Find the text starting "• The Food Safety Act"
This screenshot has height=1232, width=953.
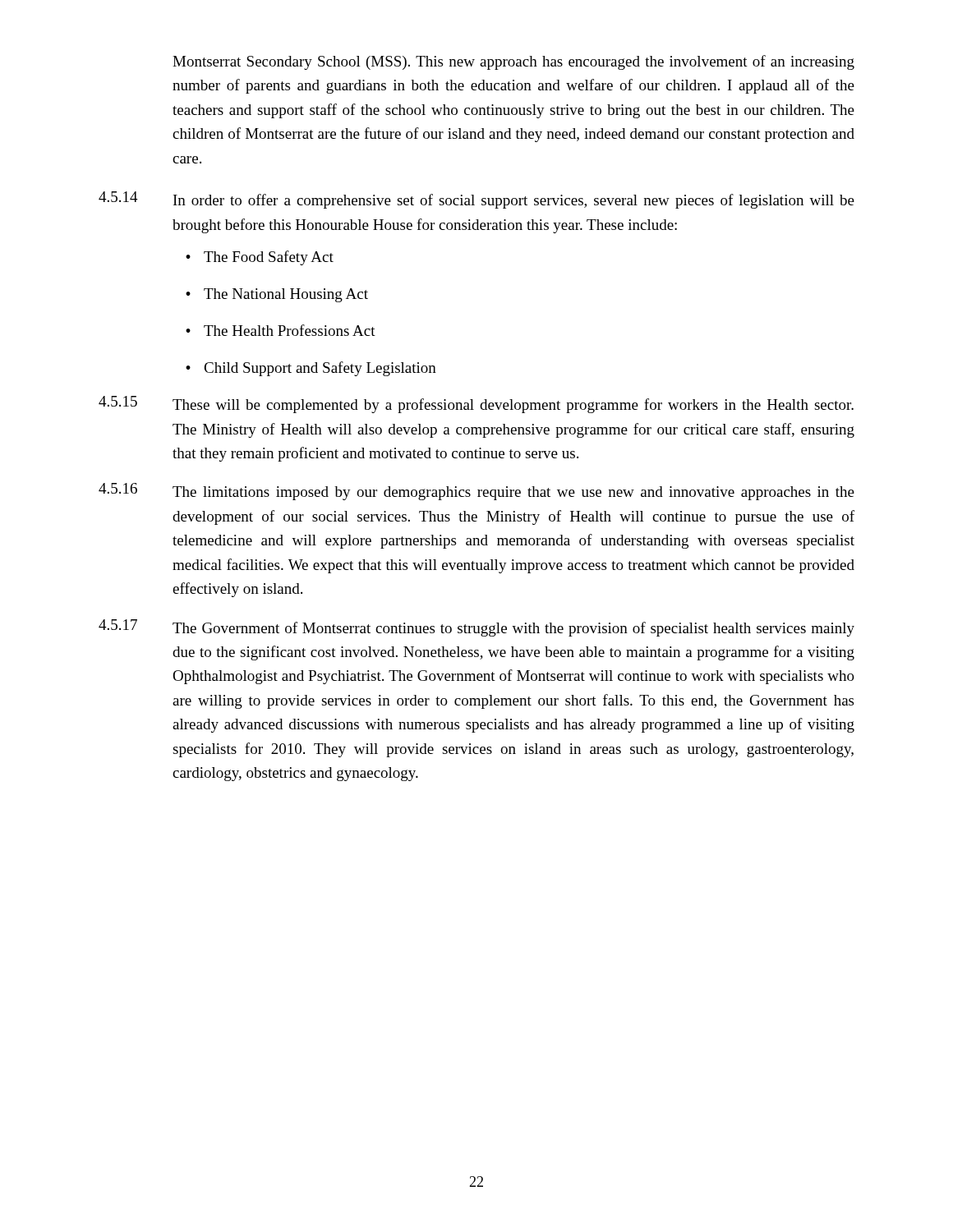[260, 258]
